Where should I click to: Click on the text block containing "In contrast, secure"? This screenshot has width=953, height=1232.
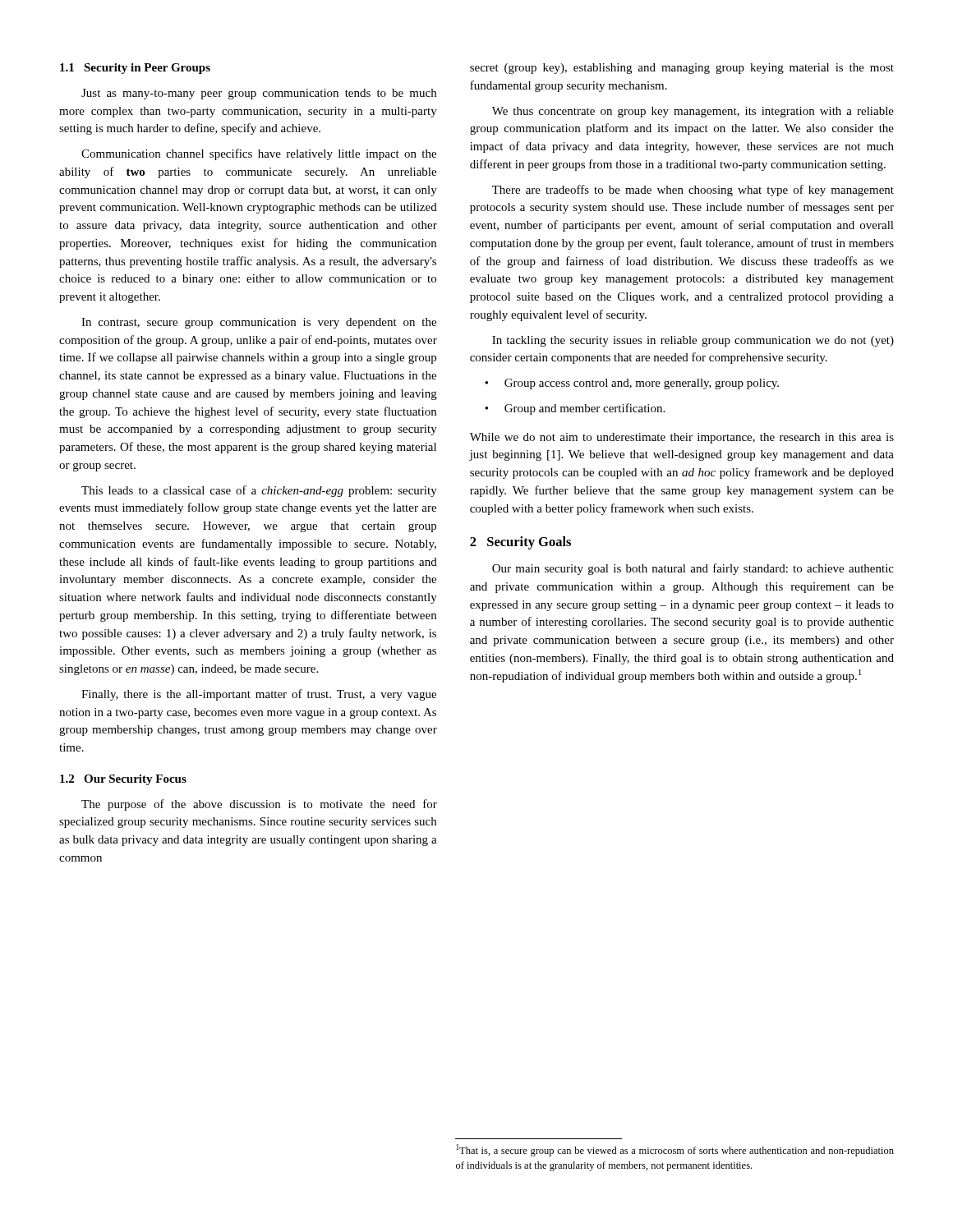[248, 394]
